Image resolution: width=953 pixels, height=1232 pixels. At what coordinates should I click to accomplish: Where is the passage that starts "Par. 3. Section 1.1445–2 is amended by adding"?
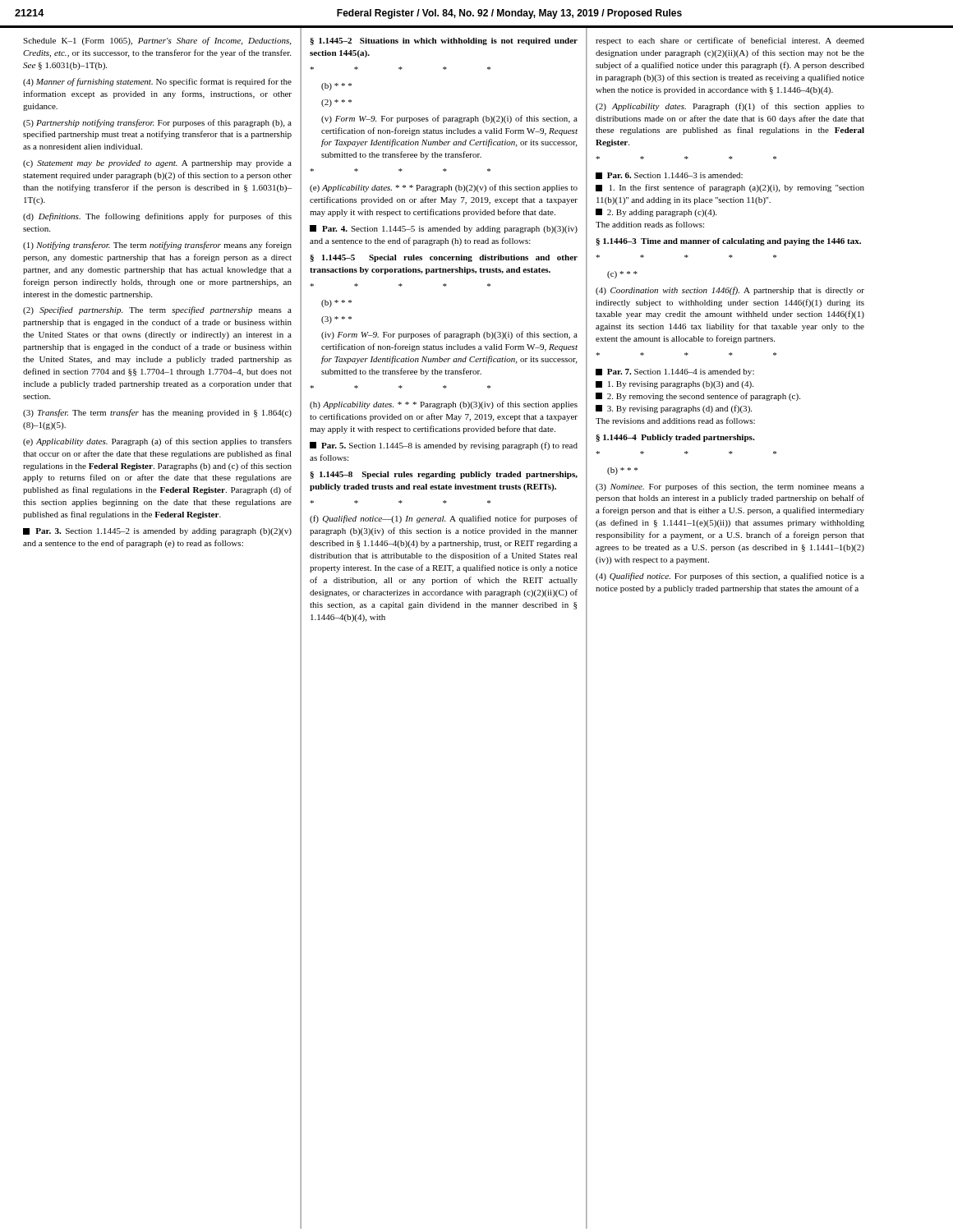tap(157, 537)
